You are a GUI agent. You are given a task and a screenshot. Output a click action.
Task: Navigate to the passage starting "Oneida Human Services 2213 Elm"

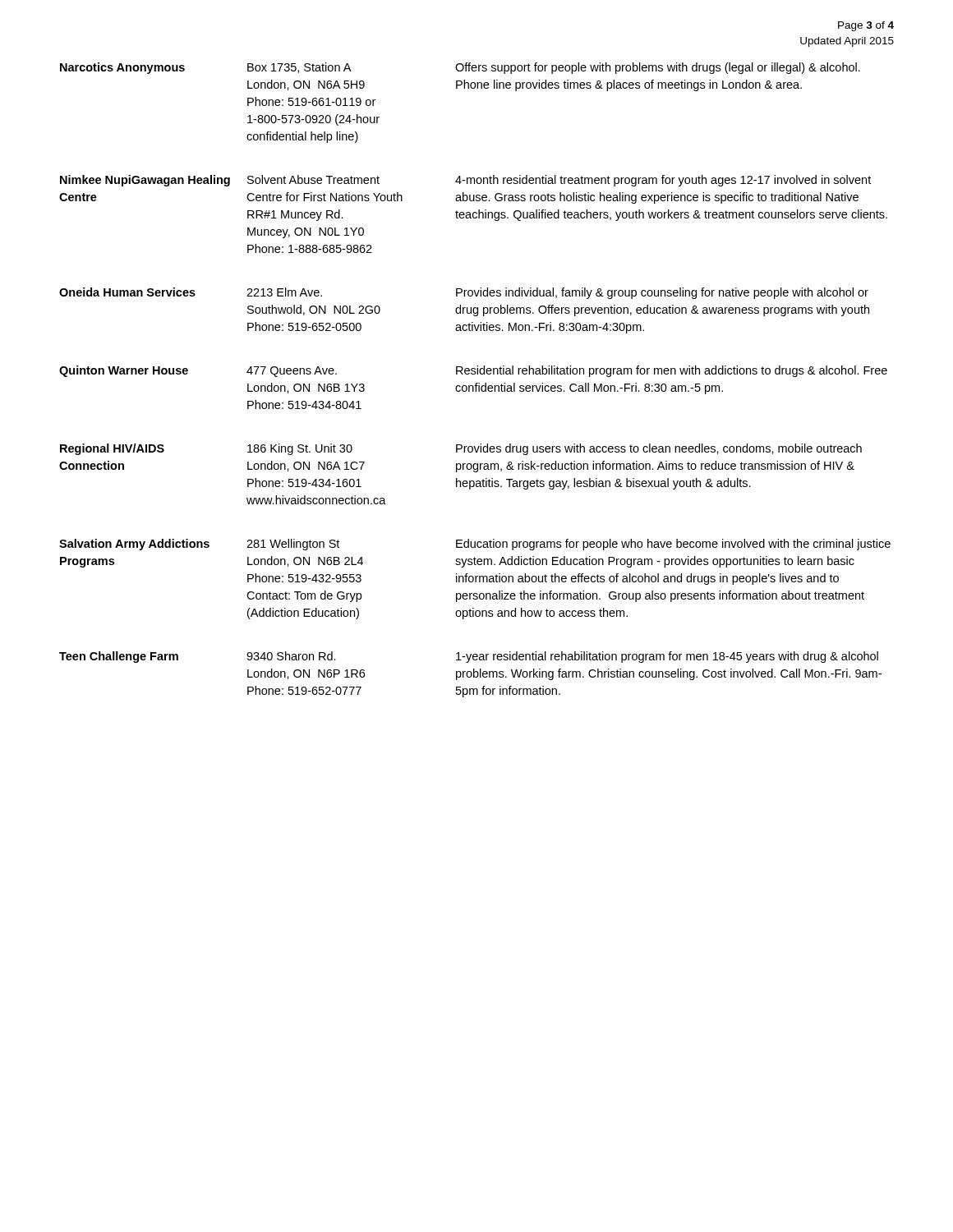pos(476,310)
